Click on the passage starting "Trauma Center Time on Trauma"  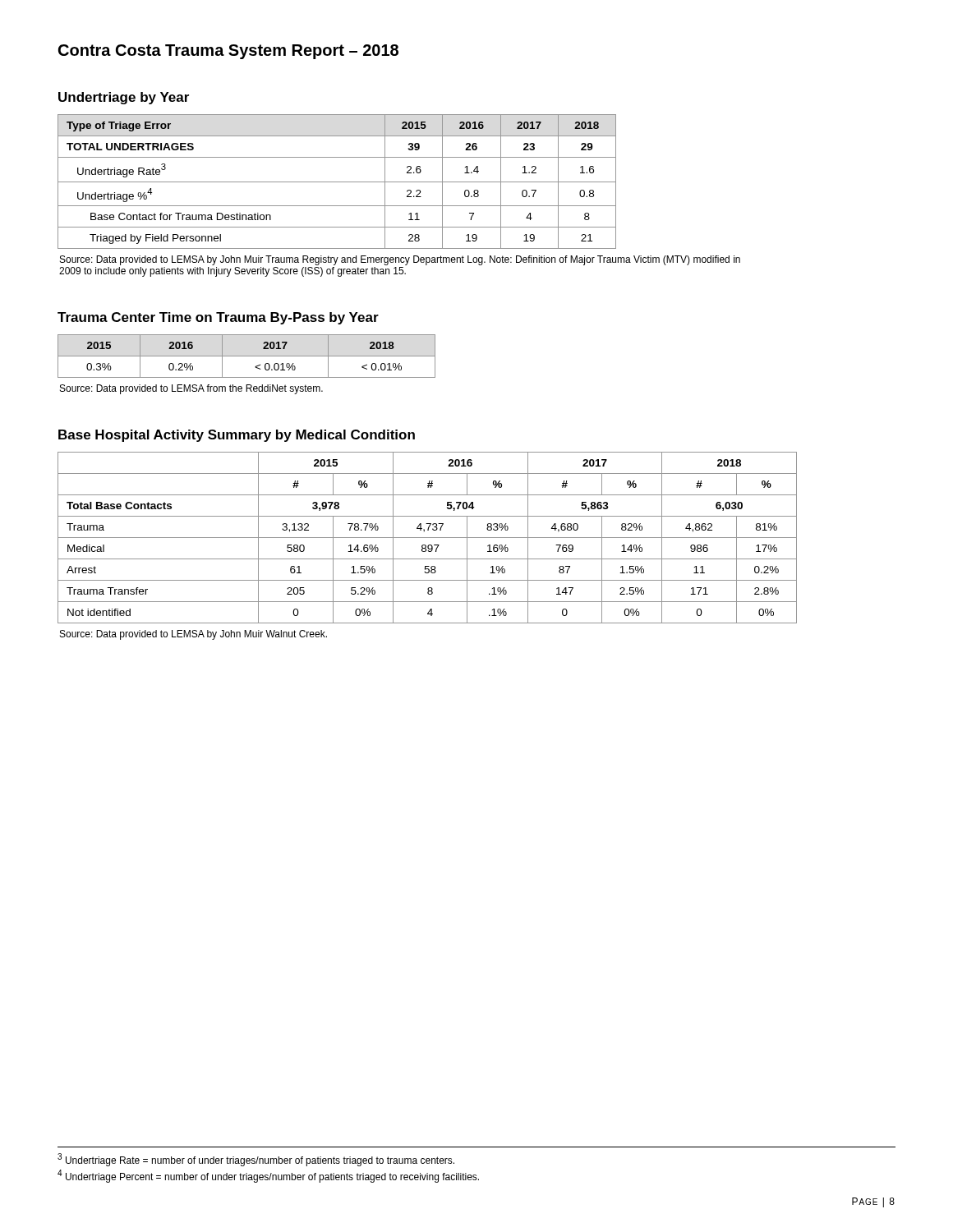[x=218, y=317]
